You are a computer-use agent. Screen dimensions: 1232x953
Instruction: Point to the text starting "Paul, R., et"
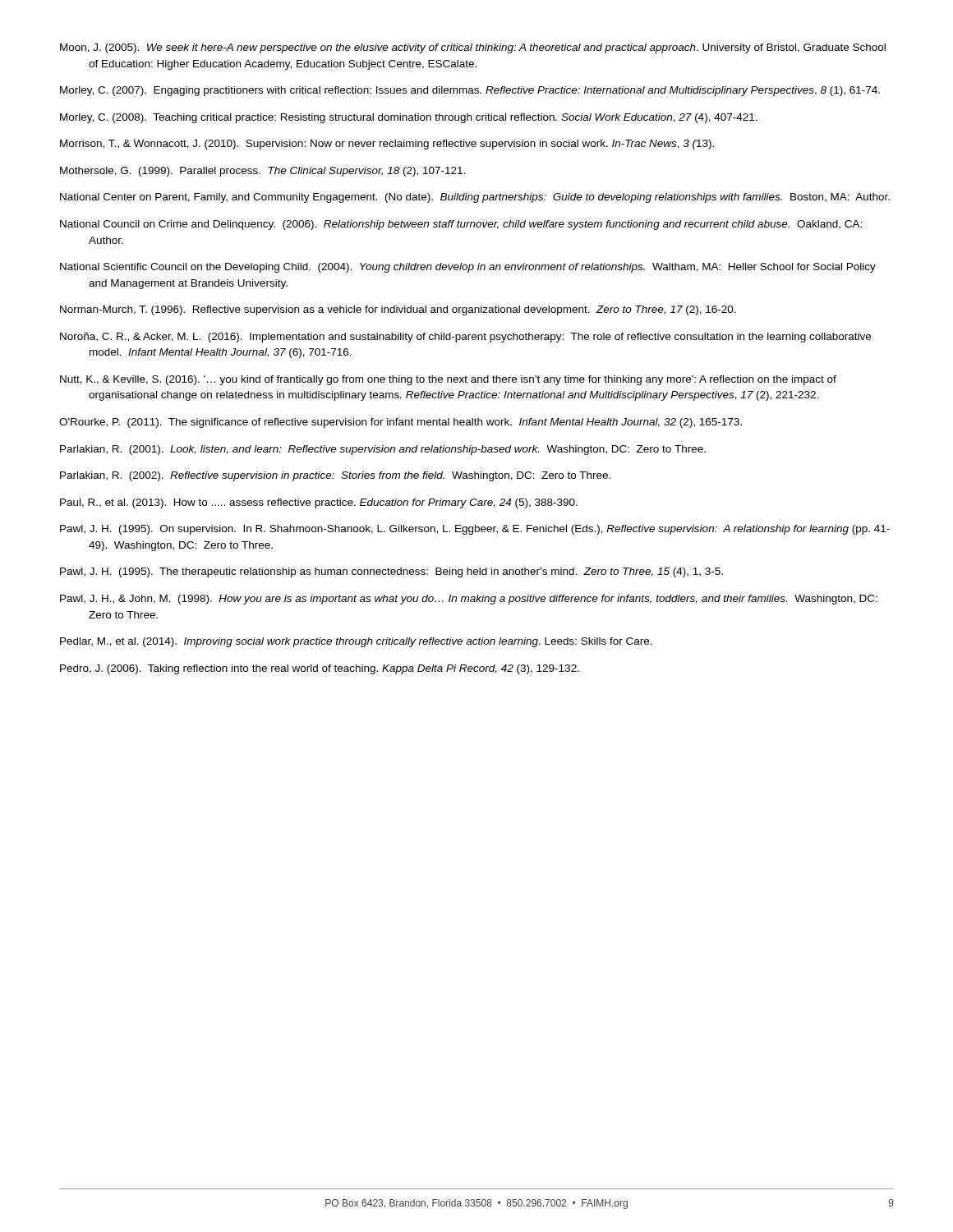(319, 502)
